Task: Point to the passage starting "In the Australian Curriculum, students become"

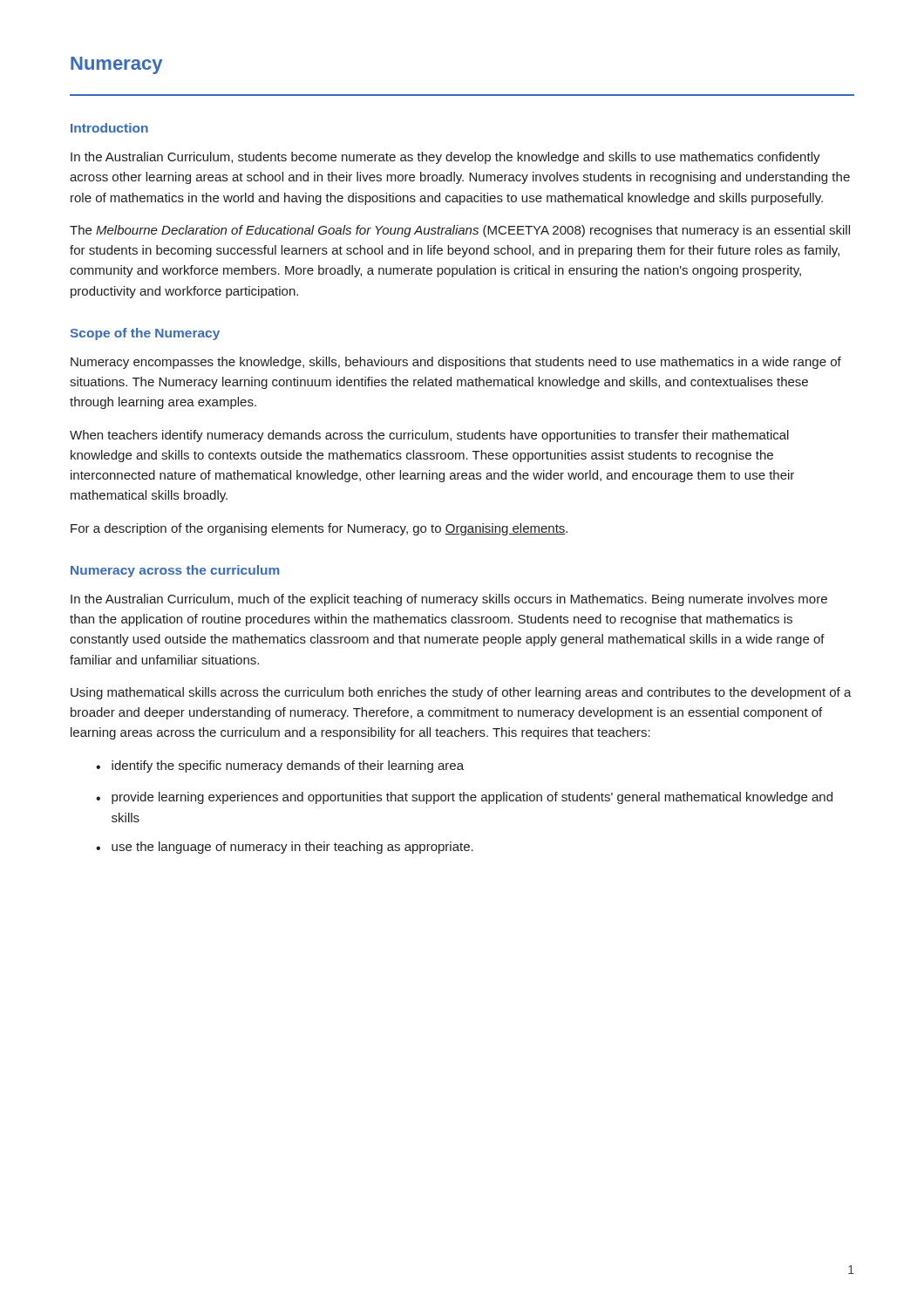Action: pyautogui.click(x=460, y=177)
